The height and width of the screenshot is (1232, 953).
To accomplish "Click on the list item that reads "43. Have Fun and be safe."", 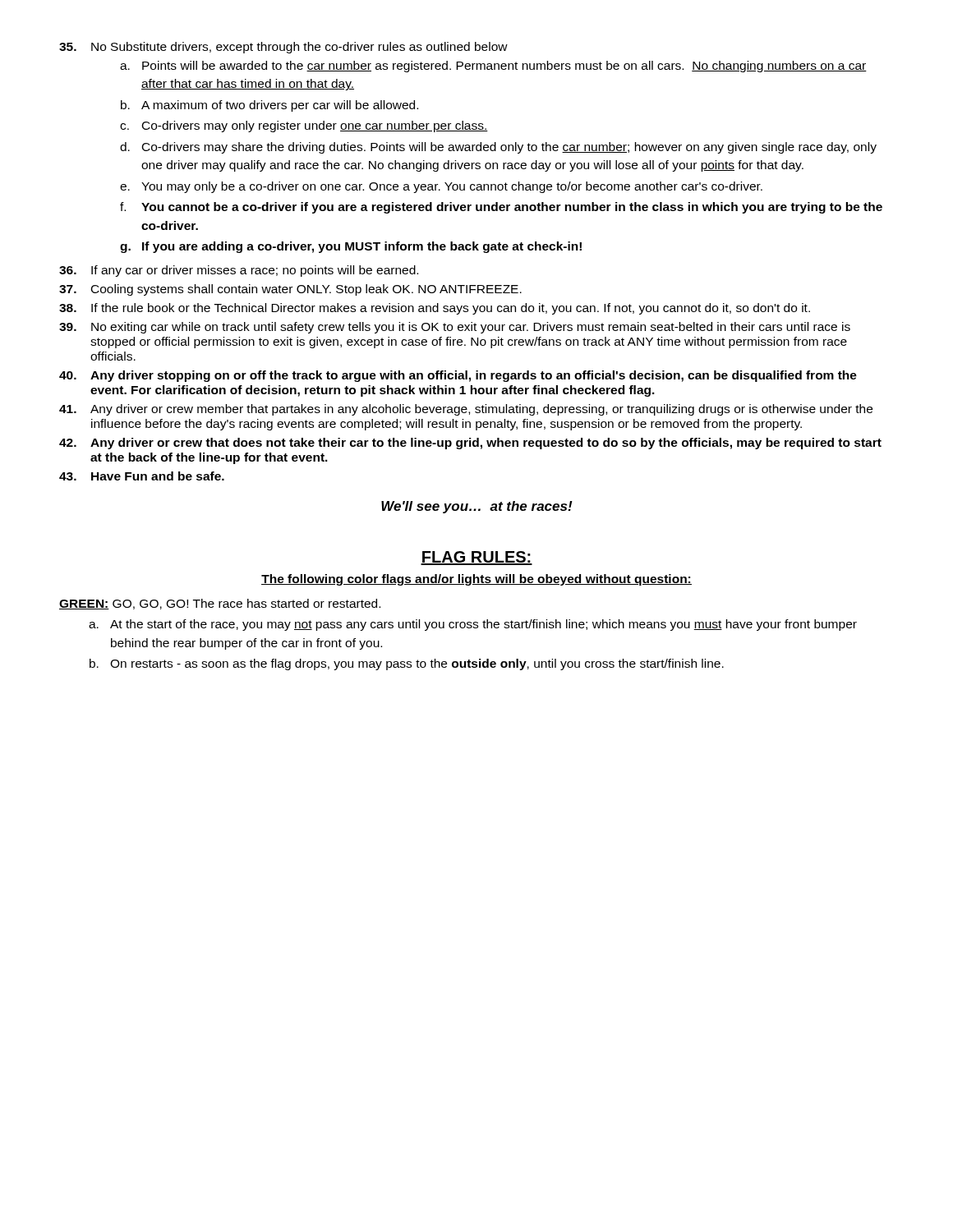I will pyautogui.click(x=142, y=476).
